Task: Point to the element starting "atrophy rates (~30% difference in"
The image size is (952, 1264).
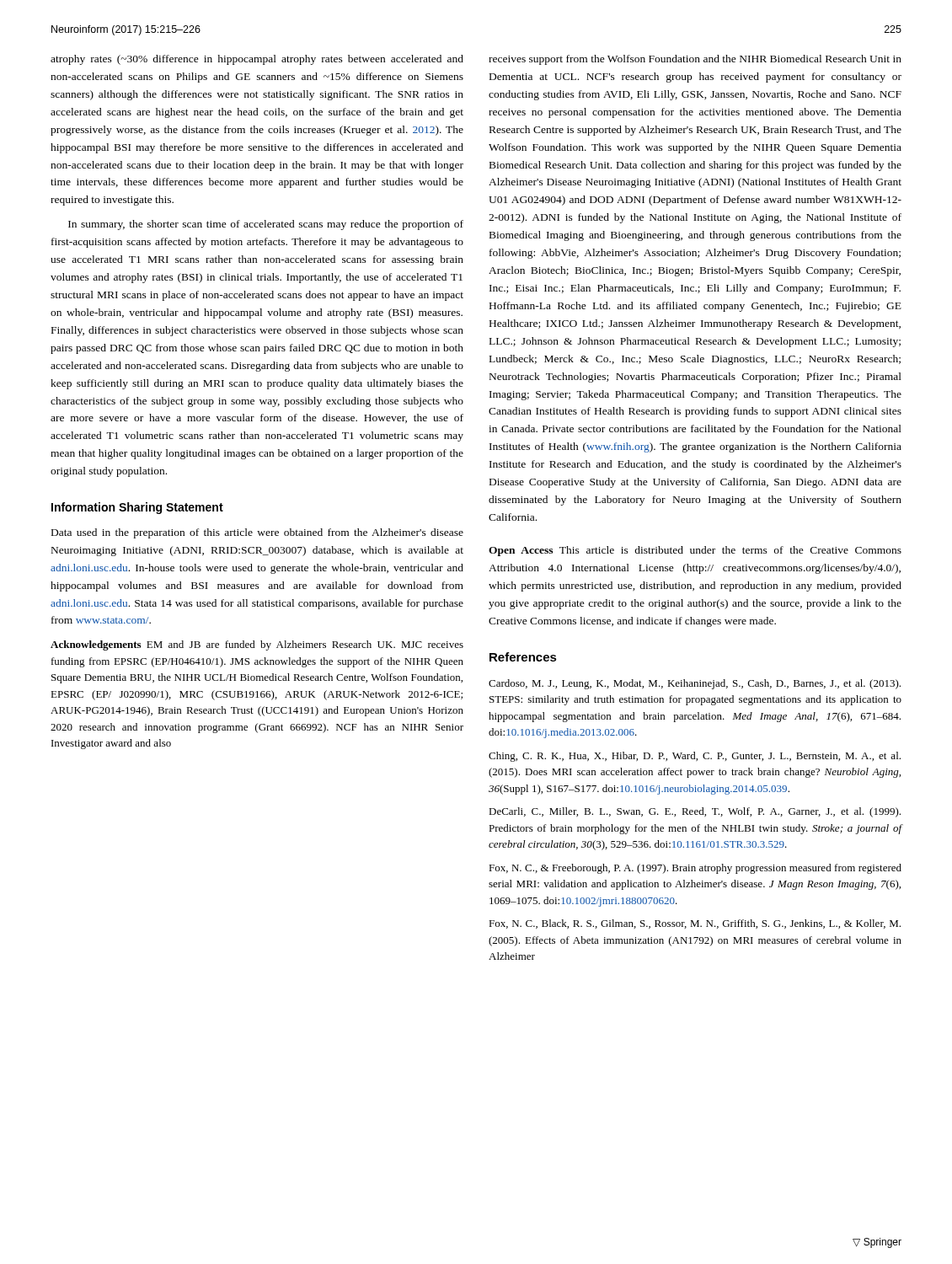Action: 257,130
